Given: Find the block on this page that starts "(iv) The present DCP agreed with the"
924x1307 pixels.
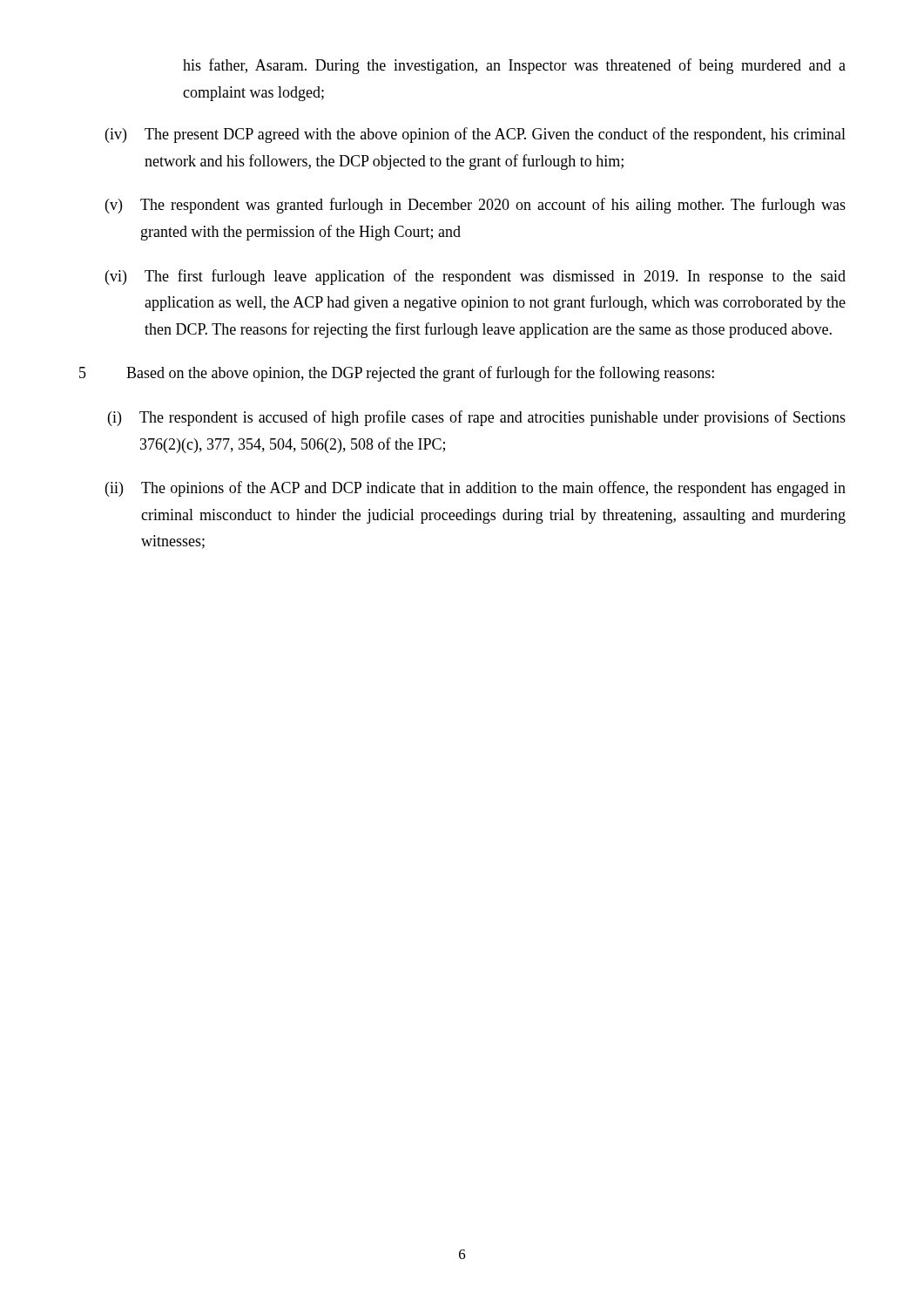Looking at the screenshot, I should [462, 148].
